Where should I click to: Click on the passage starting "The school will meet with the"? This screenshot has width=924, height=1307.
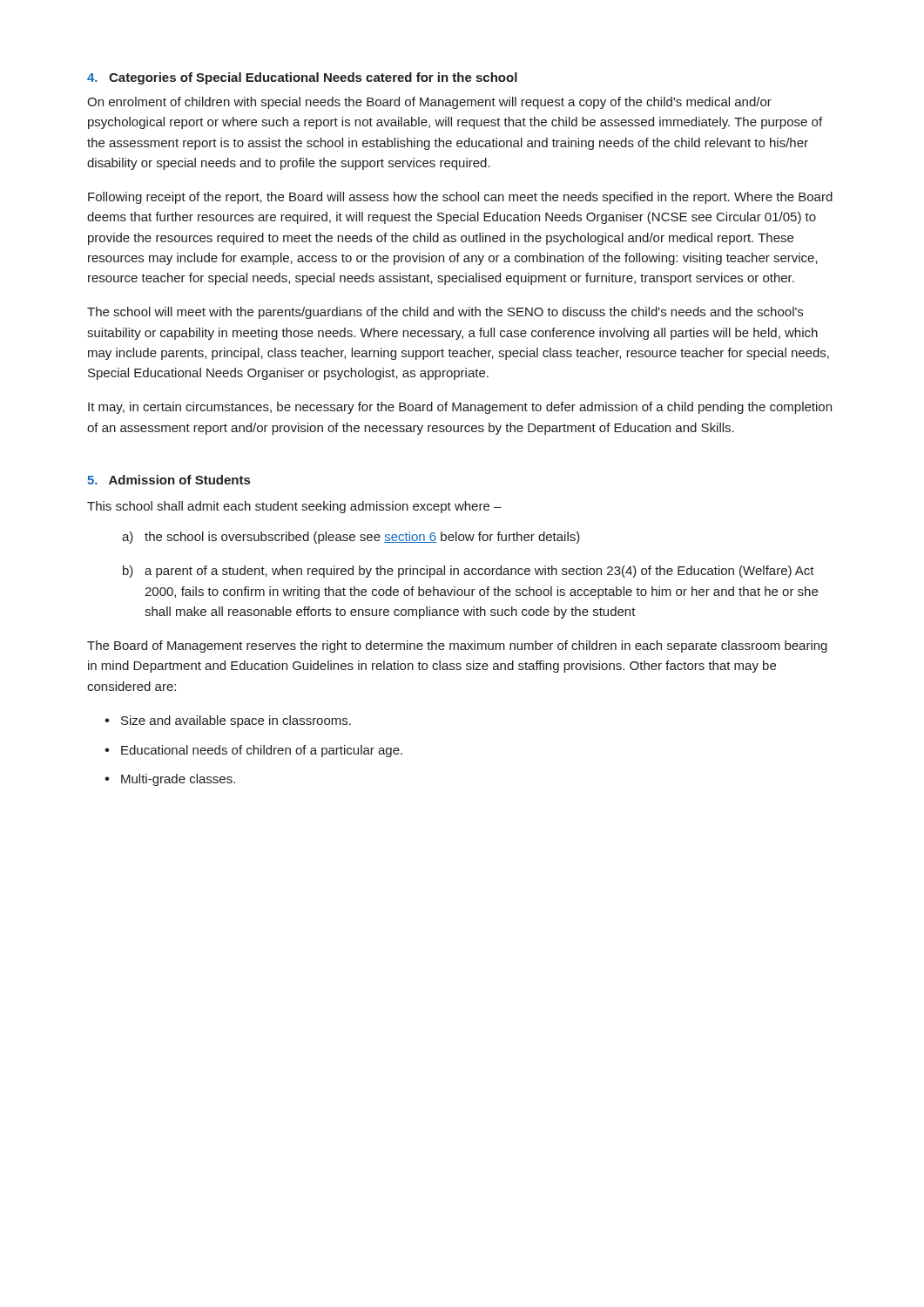[x=459, y=342]
